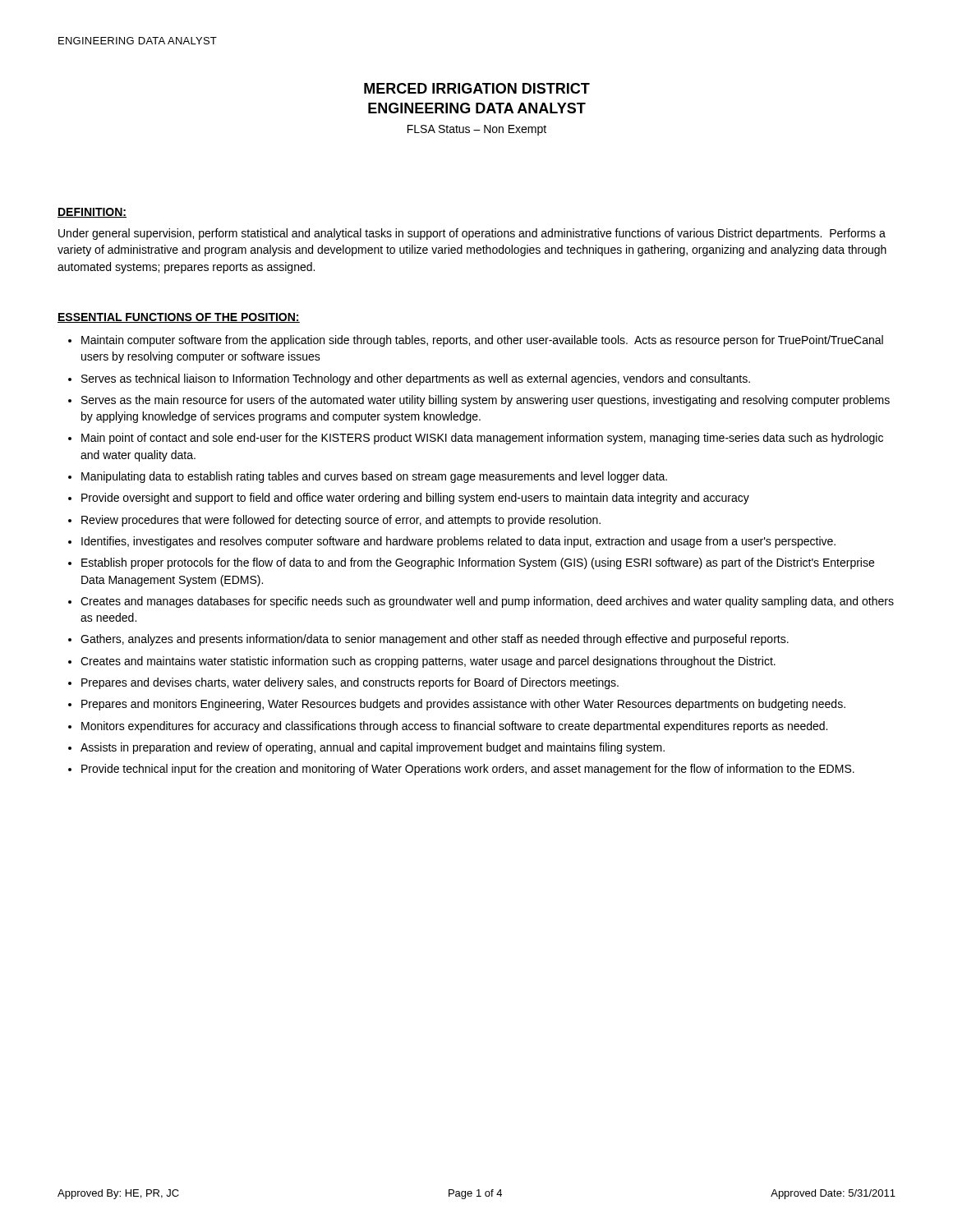Point to the text starting "Main point of contact"

pos(482,446)
